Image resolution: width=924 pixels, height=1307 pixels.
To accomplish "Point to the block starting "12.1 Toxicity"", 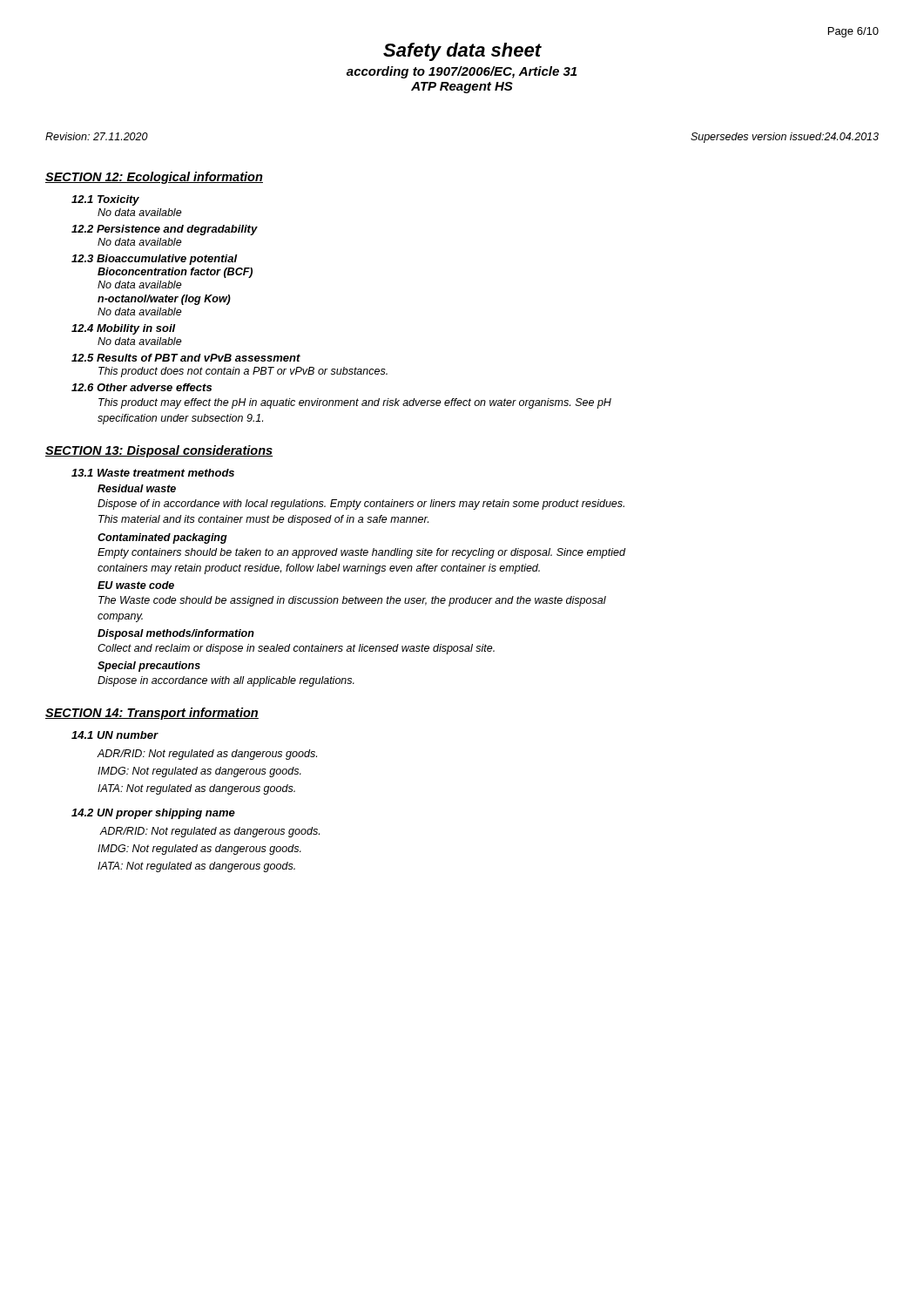I will tap(105, 199).
